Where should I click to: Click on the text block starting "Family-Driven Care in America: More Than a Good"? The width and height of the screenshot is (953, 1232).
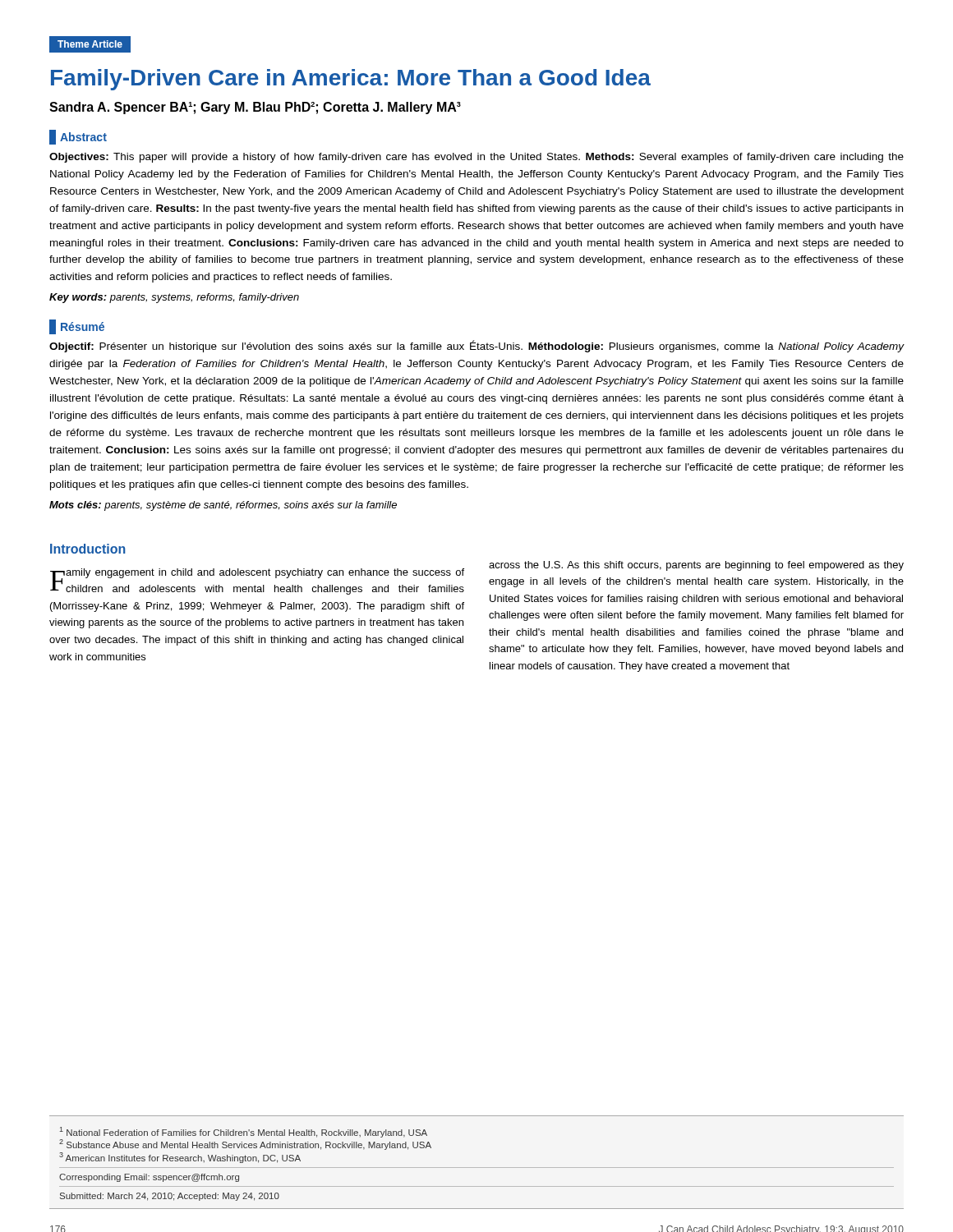476,78
